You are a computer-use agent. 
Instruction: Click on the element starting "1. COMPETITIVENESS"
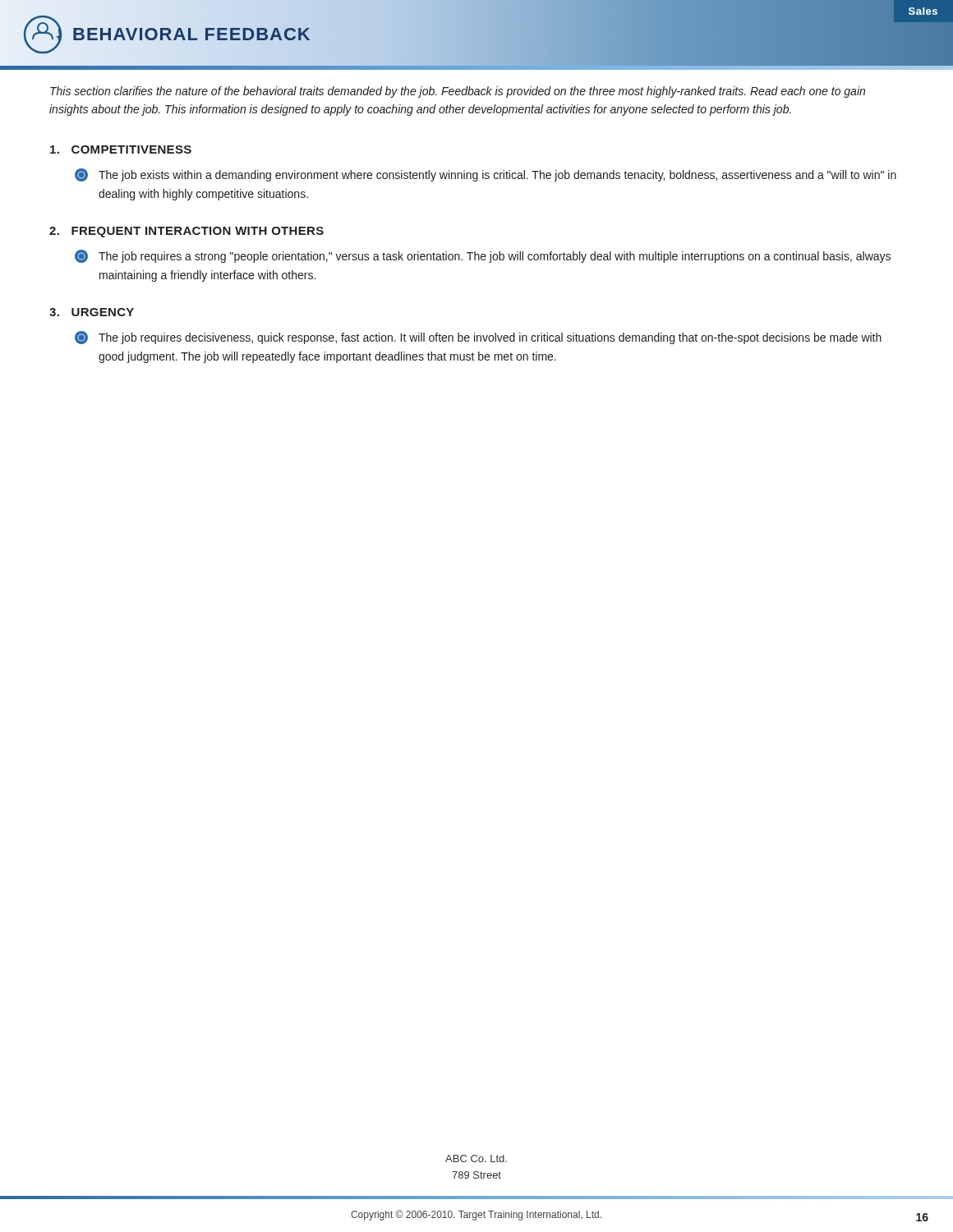[x=121, y=149]
